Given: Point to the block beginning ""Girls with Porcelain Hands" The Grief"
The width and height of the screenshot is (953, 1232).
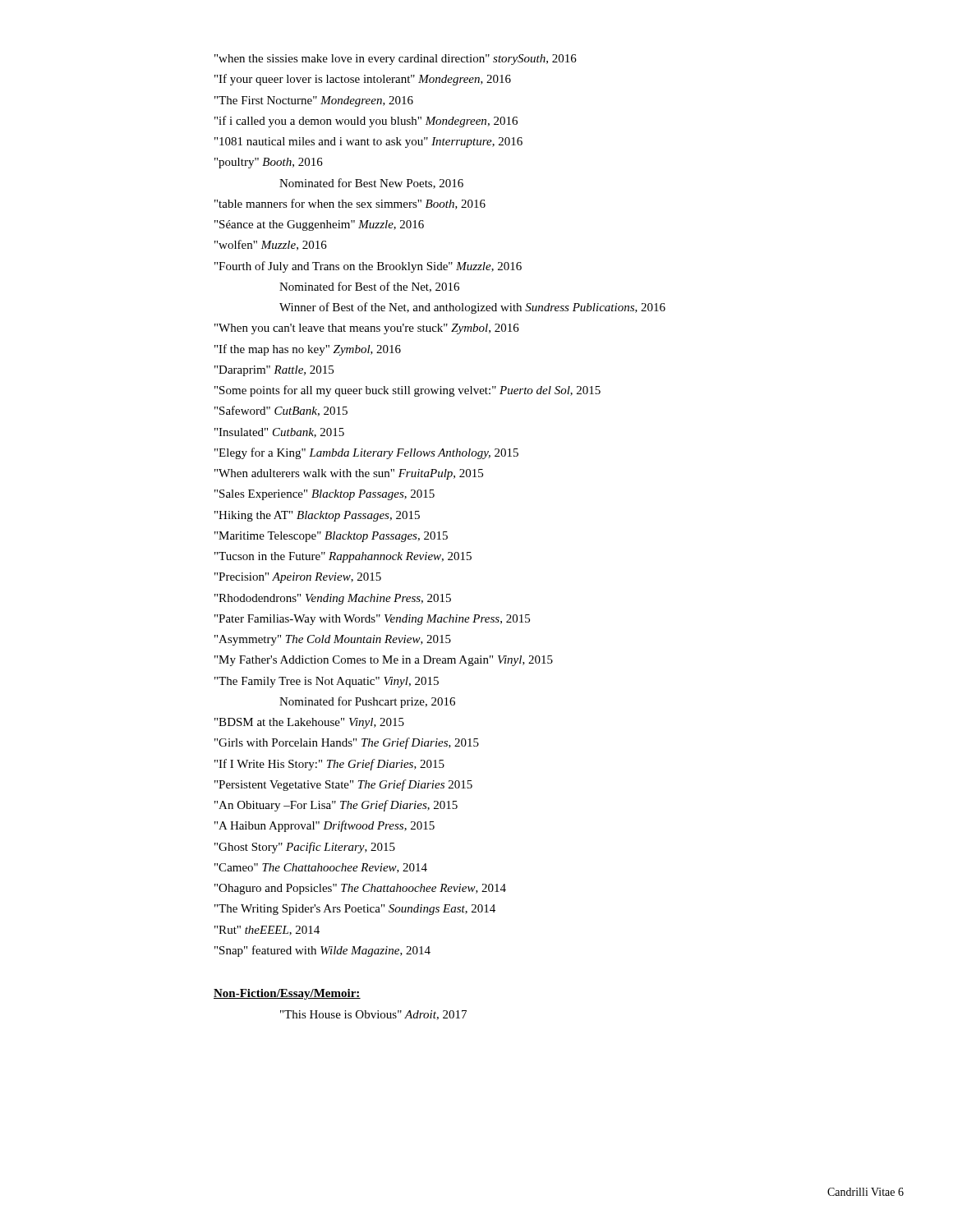Looking at the screenshot, I should coord(346,743).
